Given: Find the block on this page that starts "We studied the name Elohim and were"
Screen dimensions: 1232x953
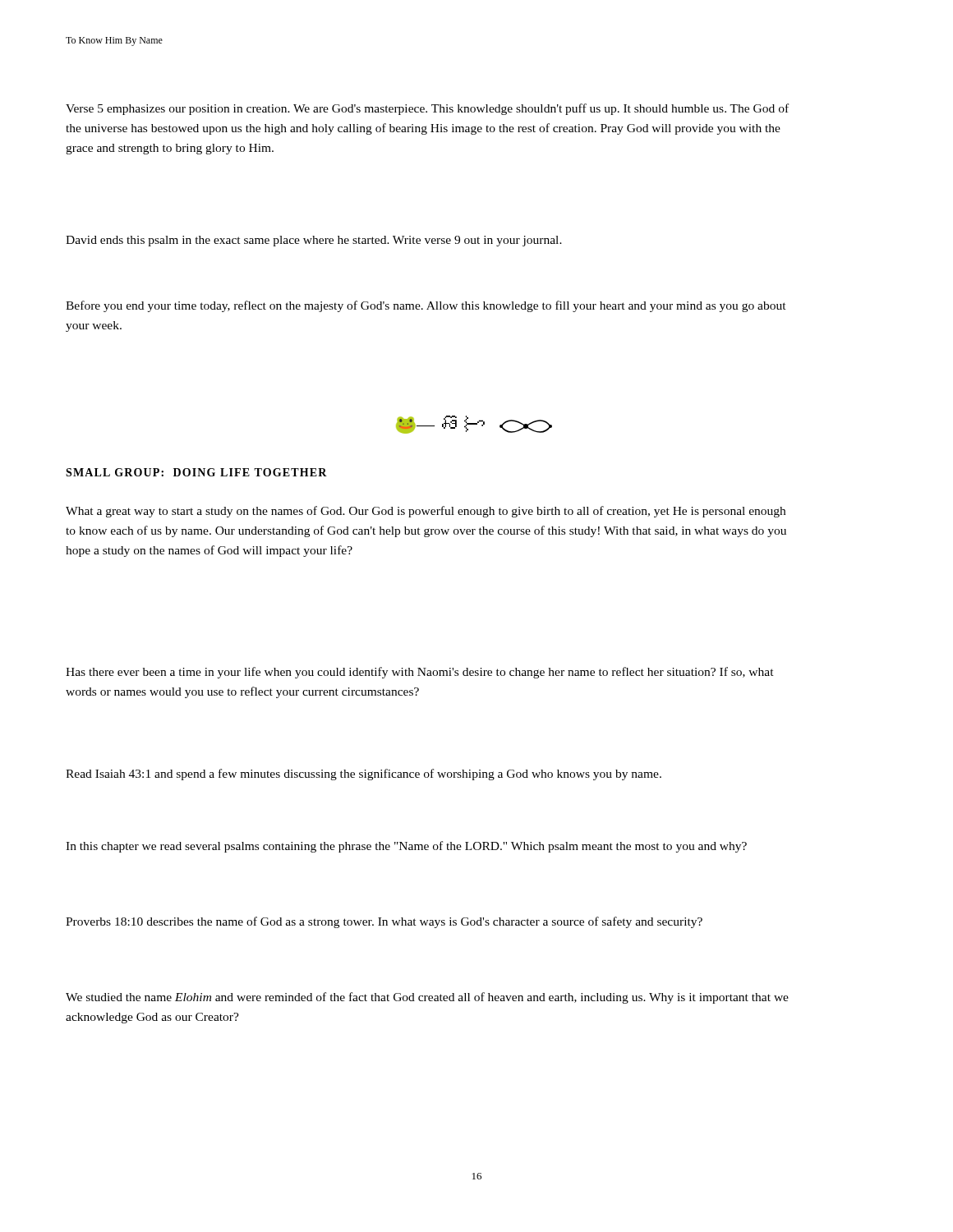Looking at the screenshot, I should point(427,1007).
